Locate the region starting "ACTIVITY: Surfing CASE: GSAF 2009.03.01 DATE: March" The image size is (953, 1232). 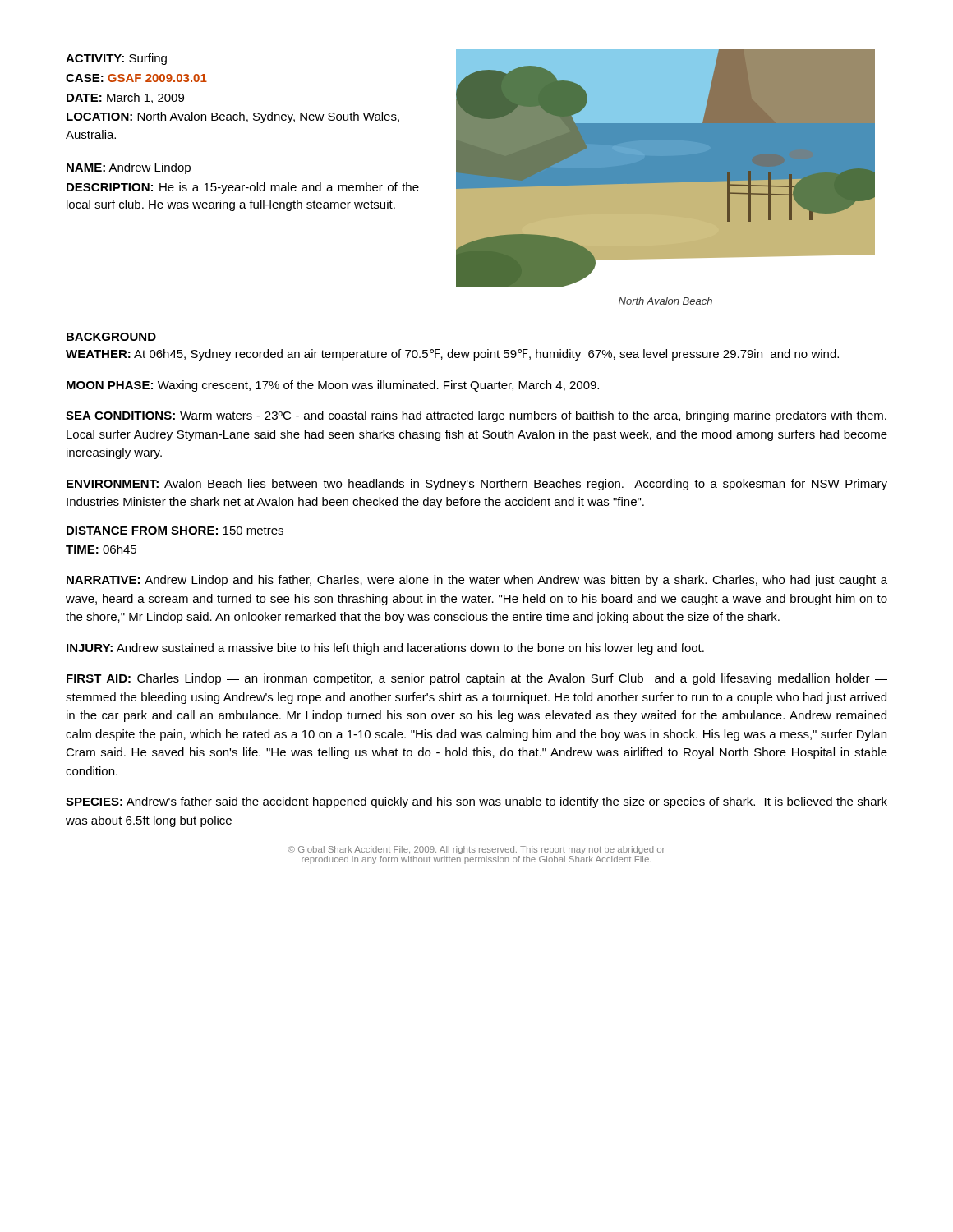pyautogui.click(x=116, y=59)
